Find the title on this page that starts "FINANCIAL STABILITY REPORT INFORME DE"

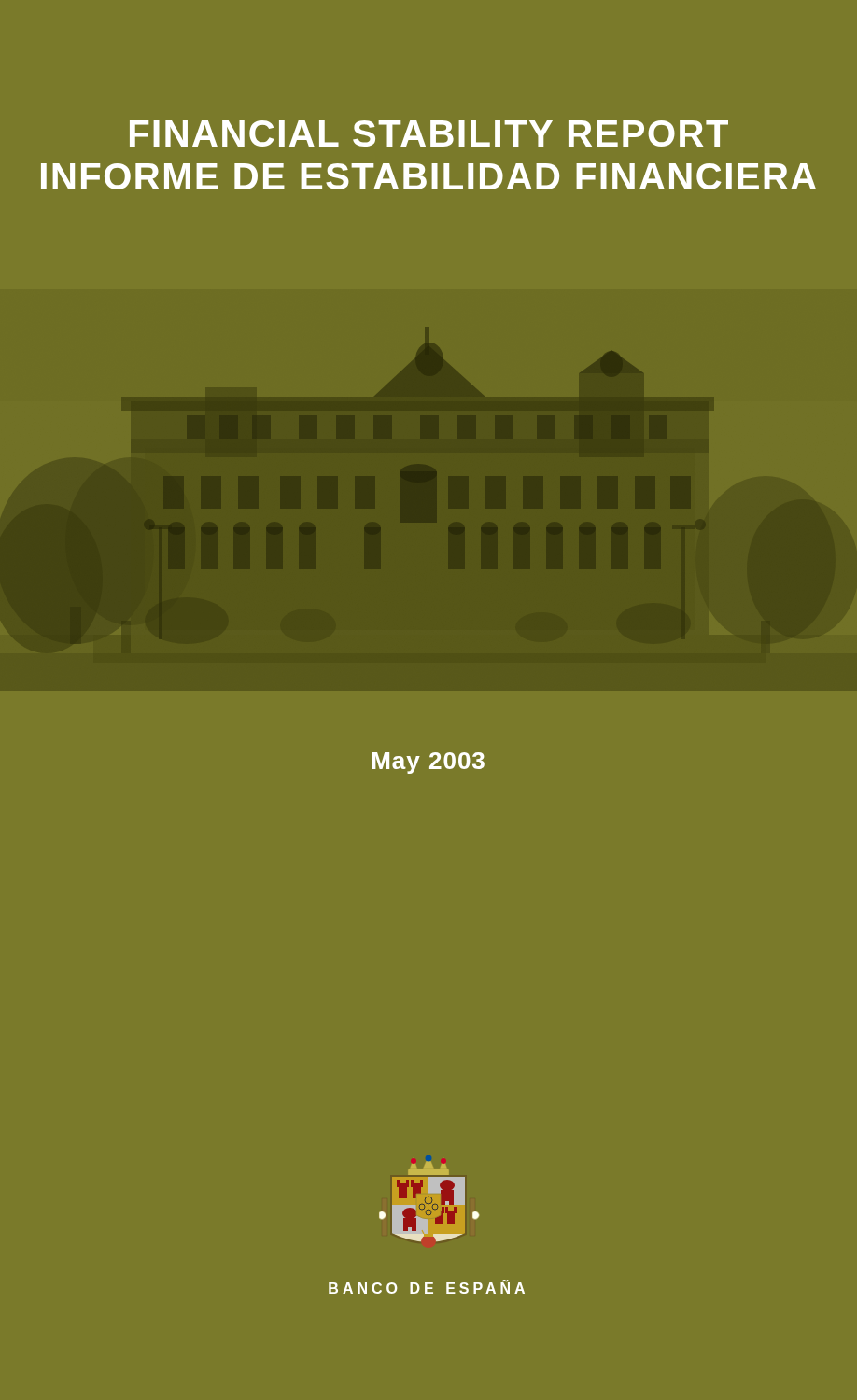(x=428, y=155)
